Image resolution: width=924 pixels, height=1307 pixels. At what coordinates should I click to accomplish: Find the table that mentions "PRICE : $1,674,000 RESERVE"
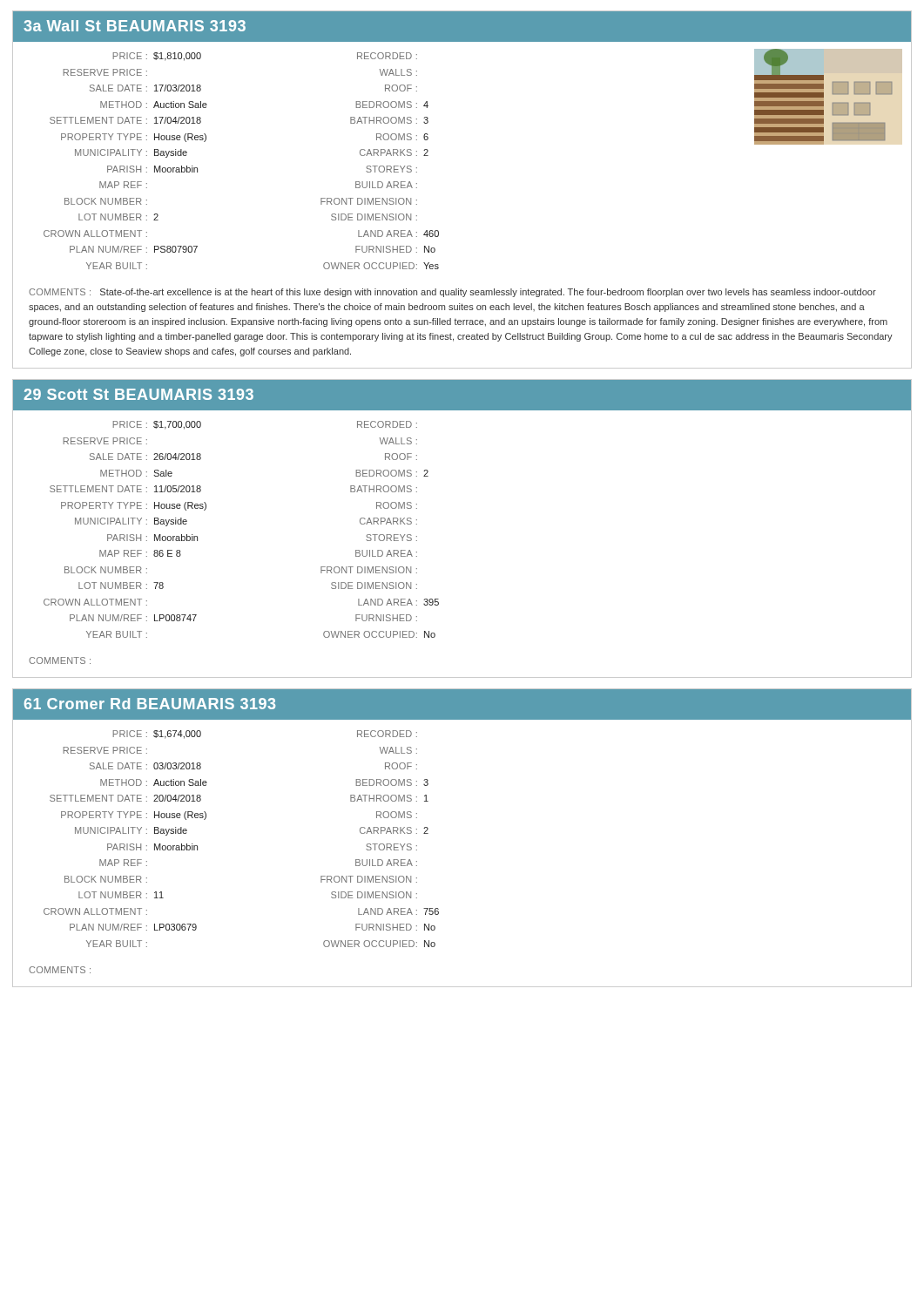[x=462, y=840]
